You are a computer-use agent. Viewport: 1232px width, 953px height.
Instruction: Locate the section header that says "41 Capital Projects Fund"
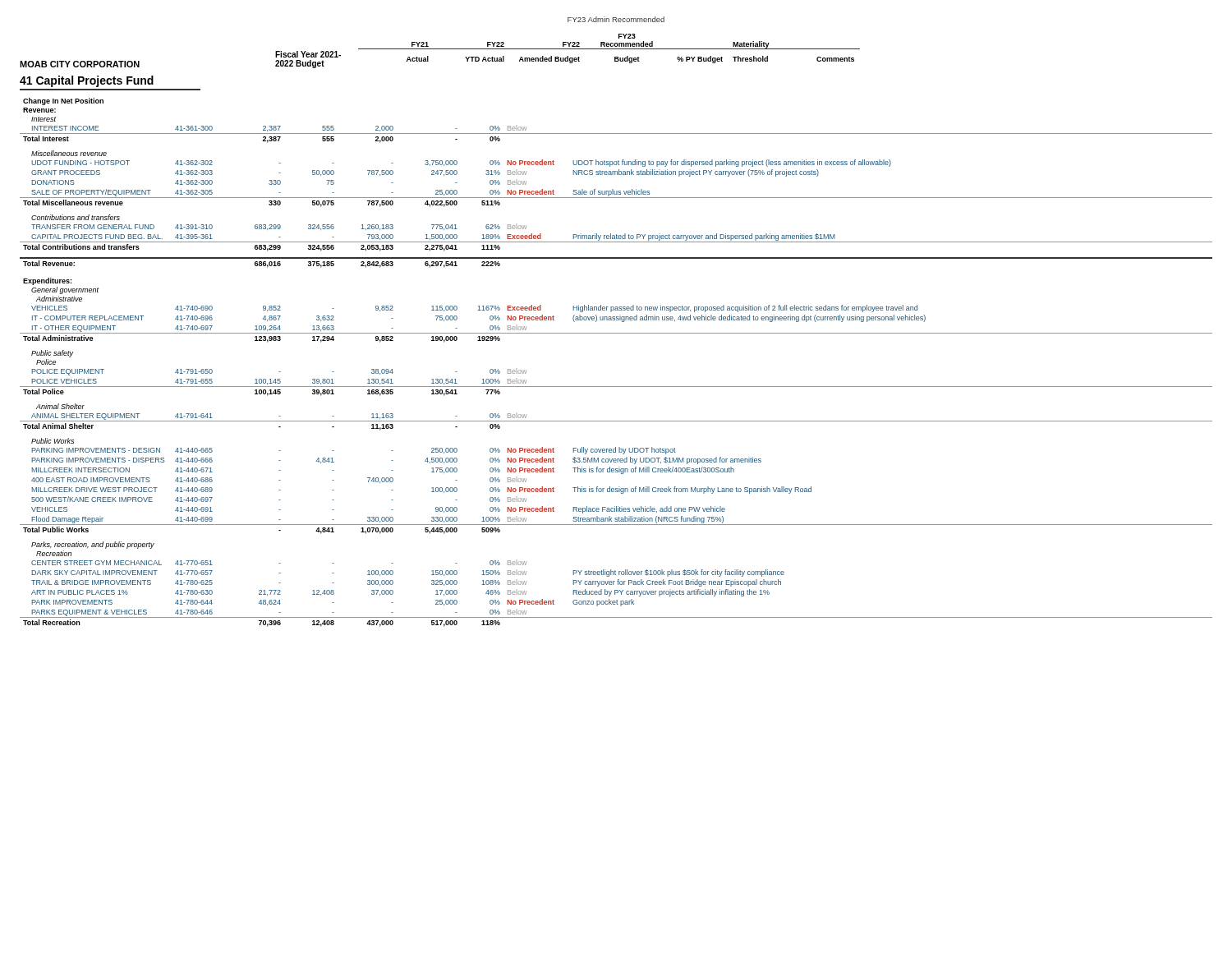click(87, 80)
